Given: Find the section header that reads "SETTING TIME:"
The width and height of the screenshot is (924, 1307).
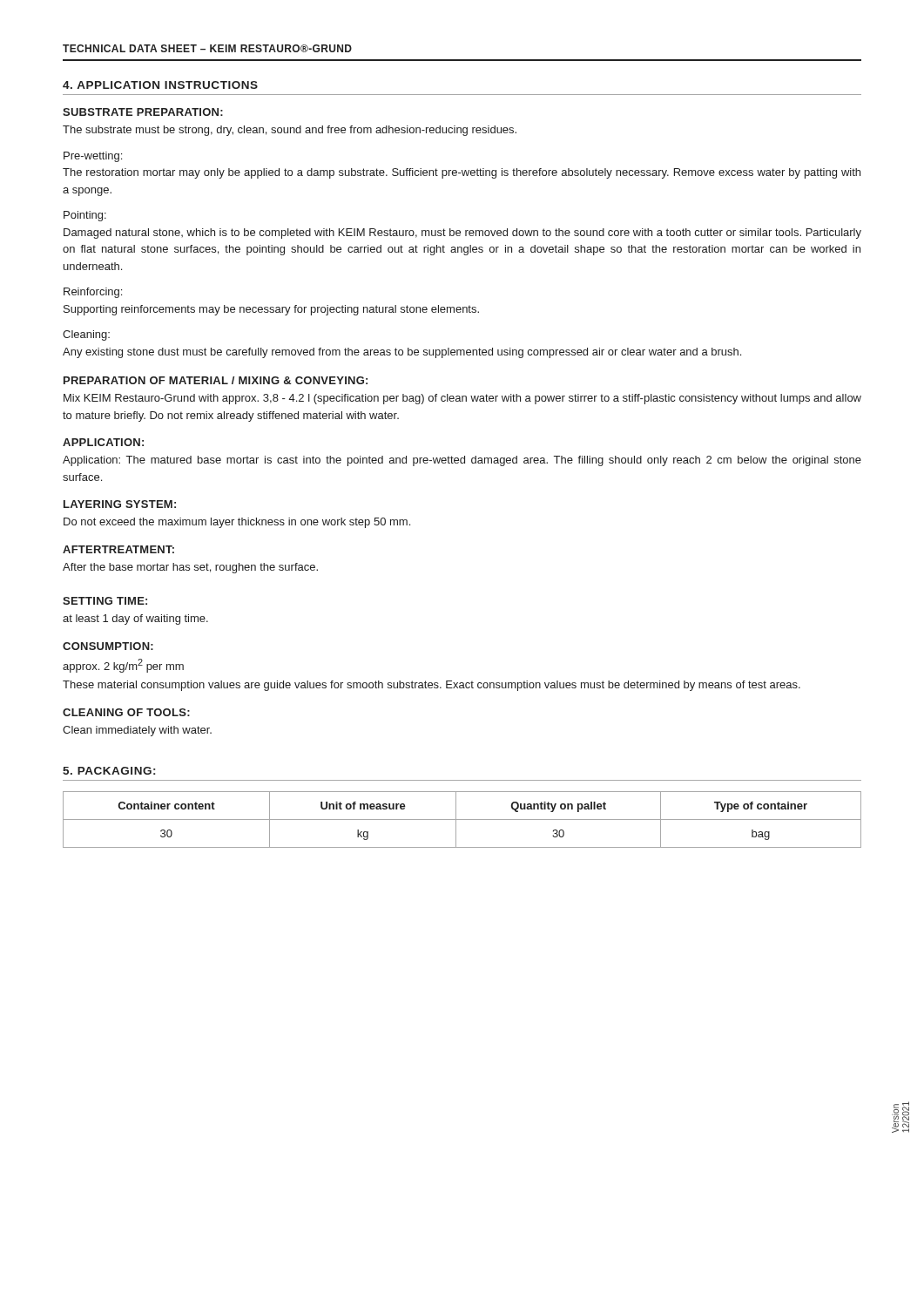Looking at the screenshot, I should pos(106,601).
